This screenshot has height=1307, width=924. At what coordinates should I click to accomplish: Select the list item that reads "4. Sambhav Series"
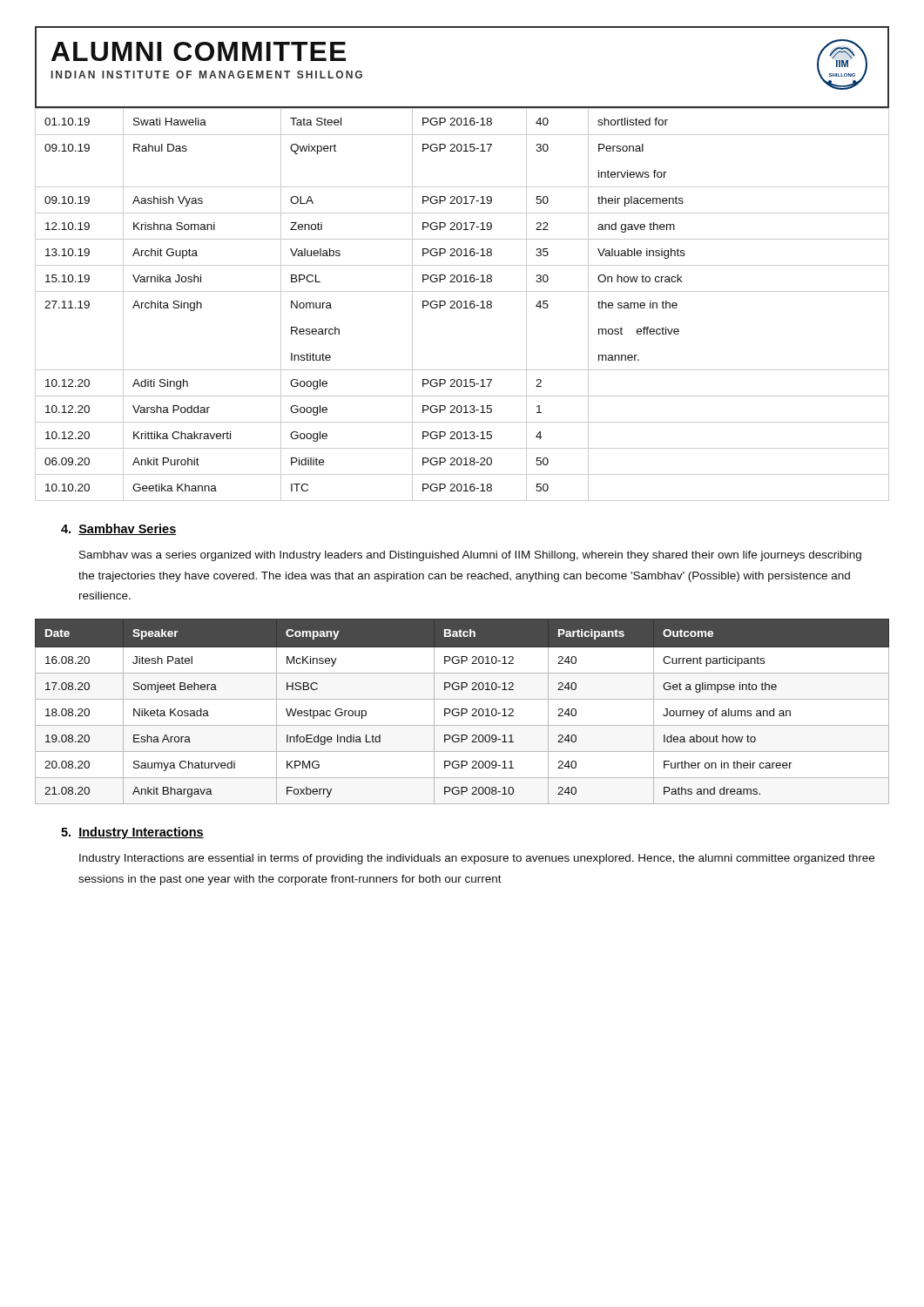click(x=119, y=529)
